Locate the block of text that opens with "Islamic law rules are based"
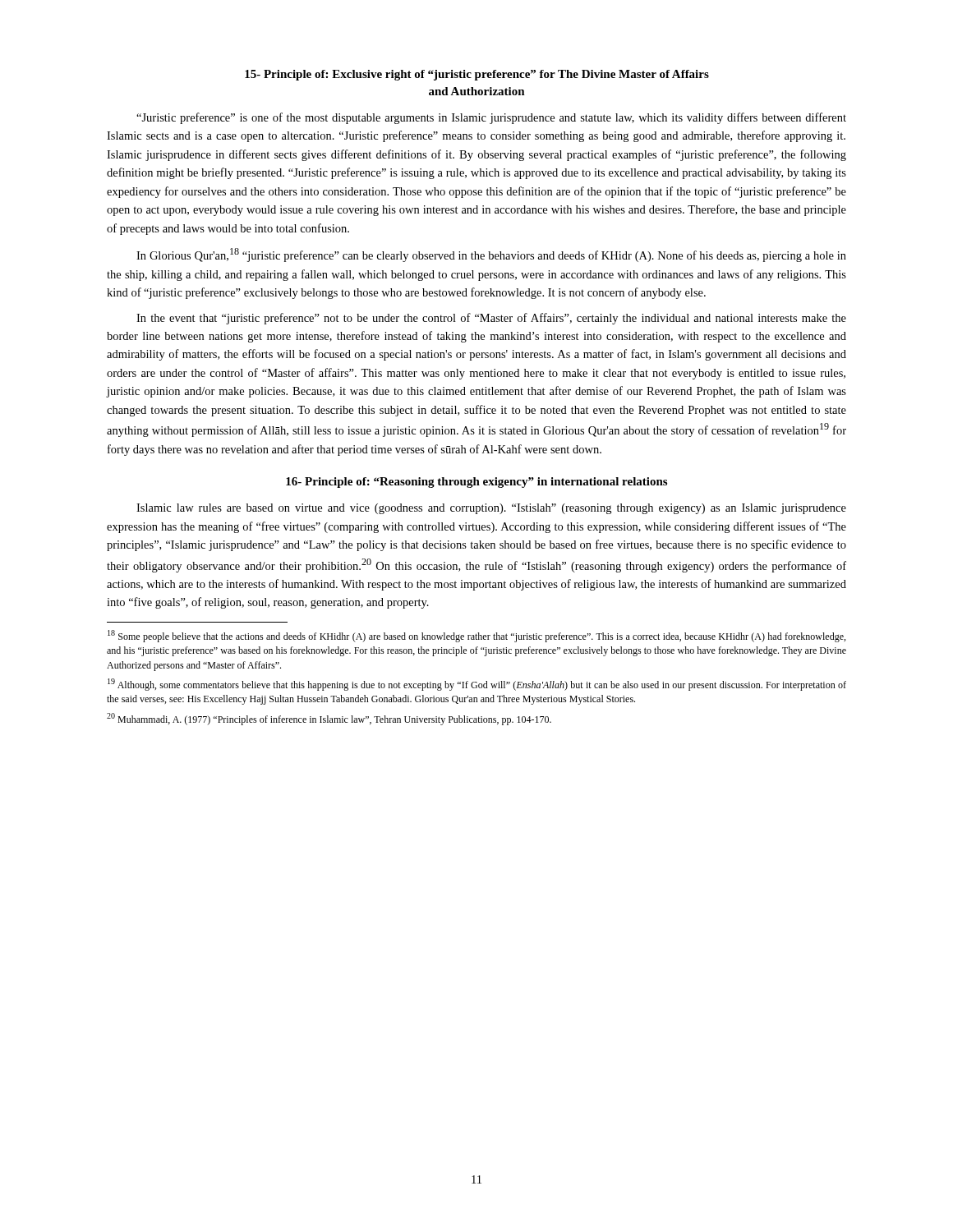This screenshot has width=953, height=1232. coord(476,555)
